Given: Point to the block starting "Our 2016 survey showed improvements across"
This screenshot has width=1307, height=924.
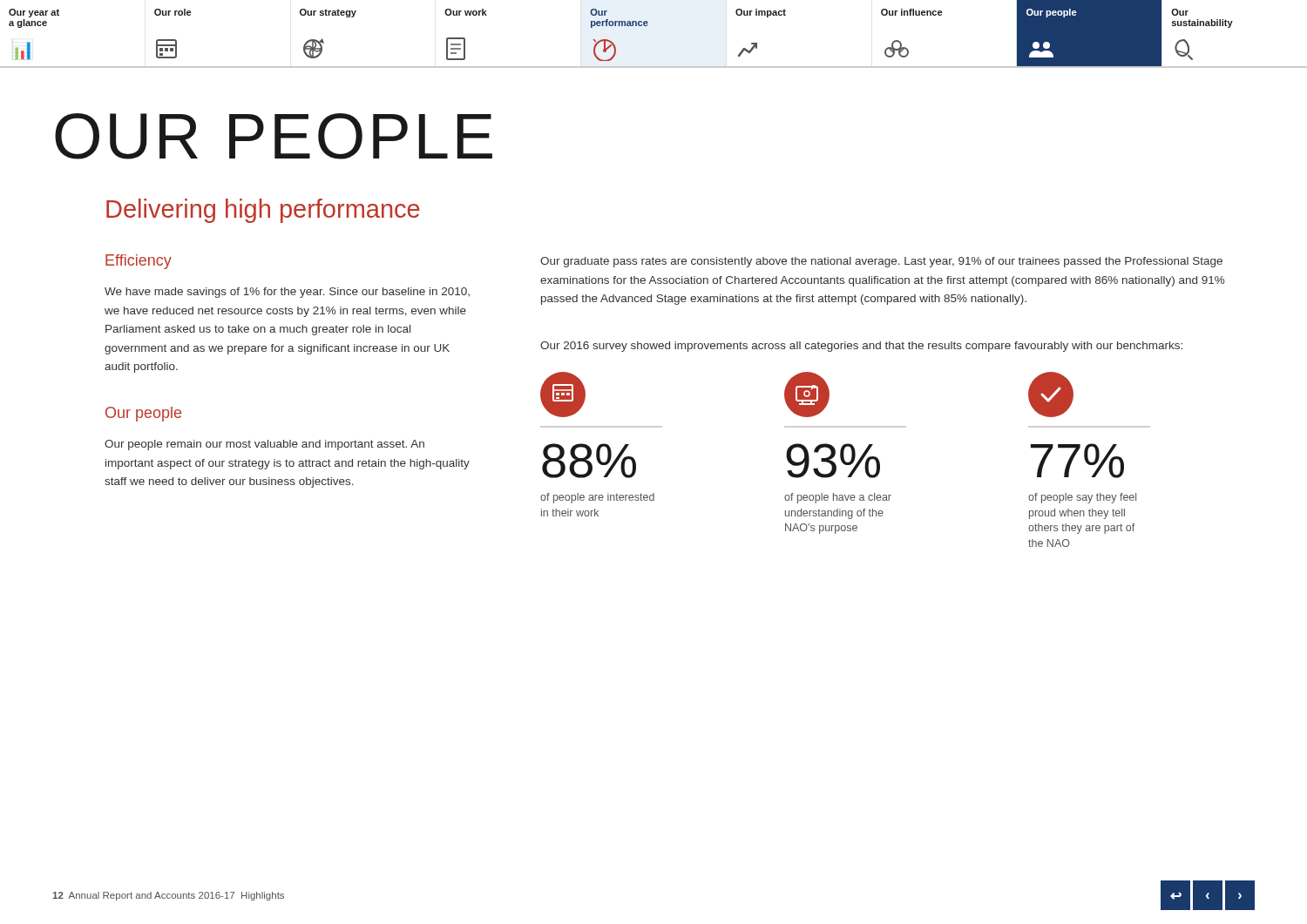Looking at the screenshot, I should (862, 345).
